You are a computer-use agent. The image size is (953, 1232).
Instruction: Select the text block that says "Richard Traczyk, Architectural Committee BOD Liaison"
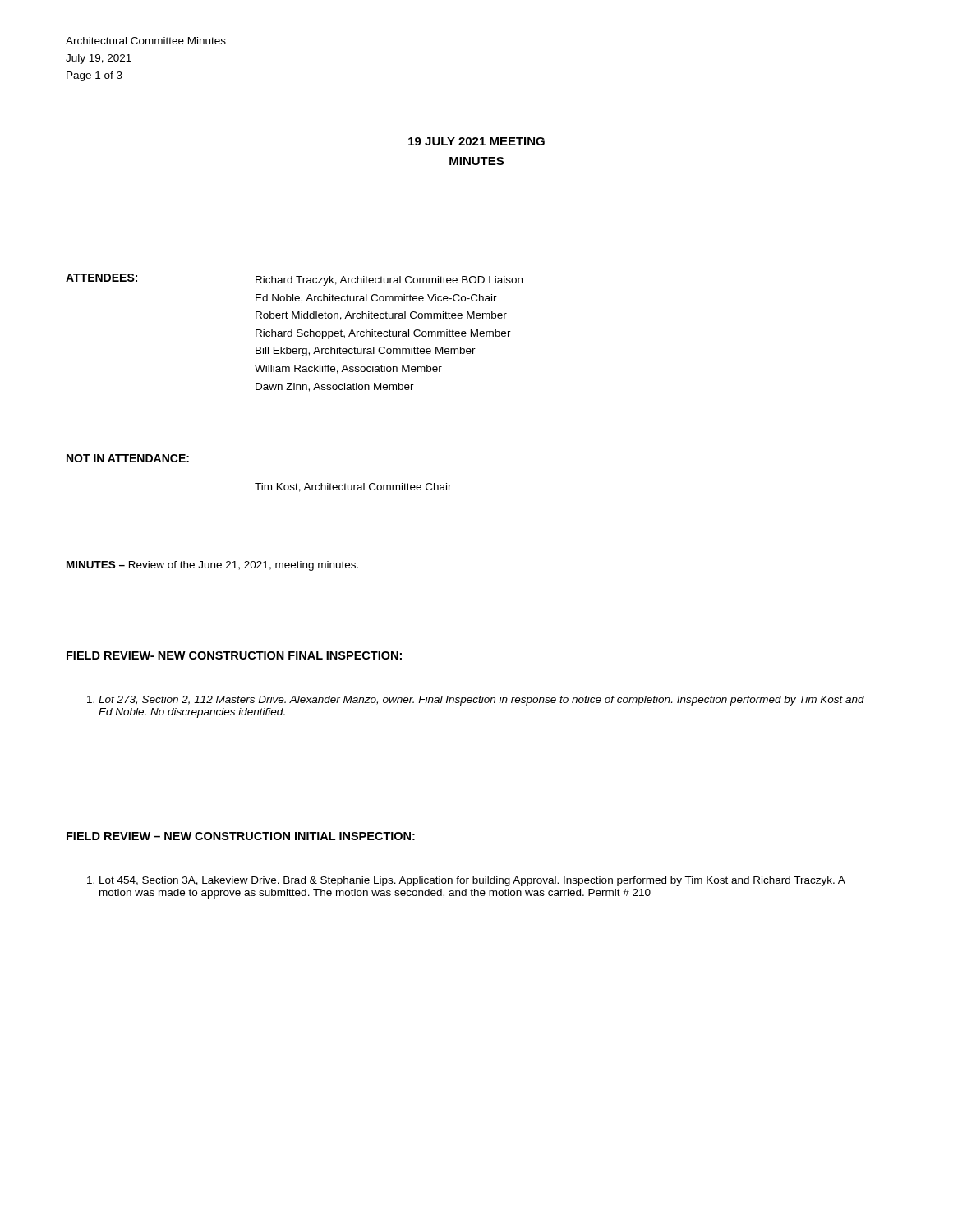[389, 333]
